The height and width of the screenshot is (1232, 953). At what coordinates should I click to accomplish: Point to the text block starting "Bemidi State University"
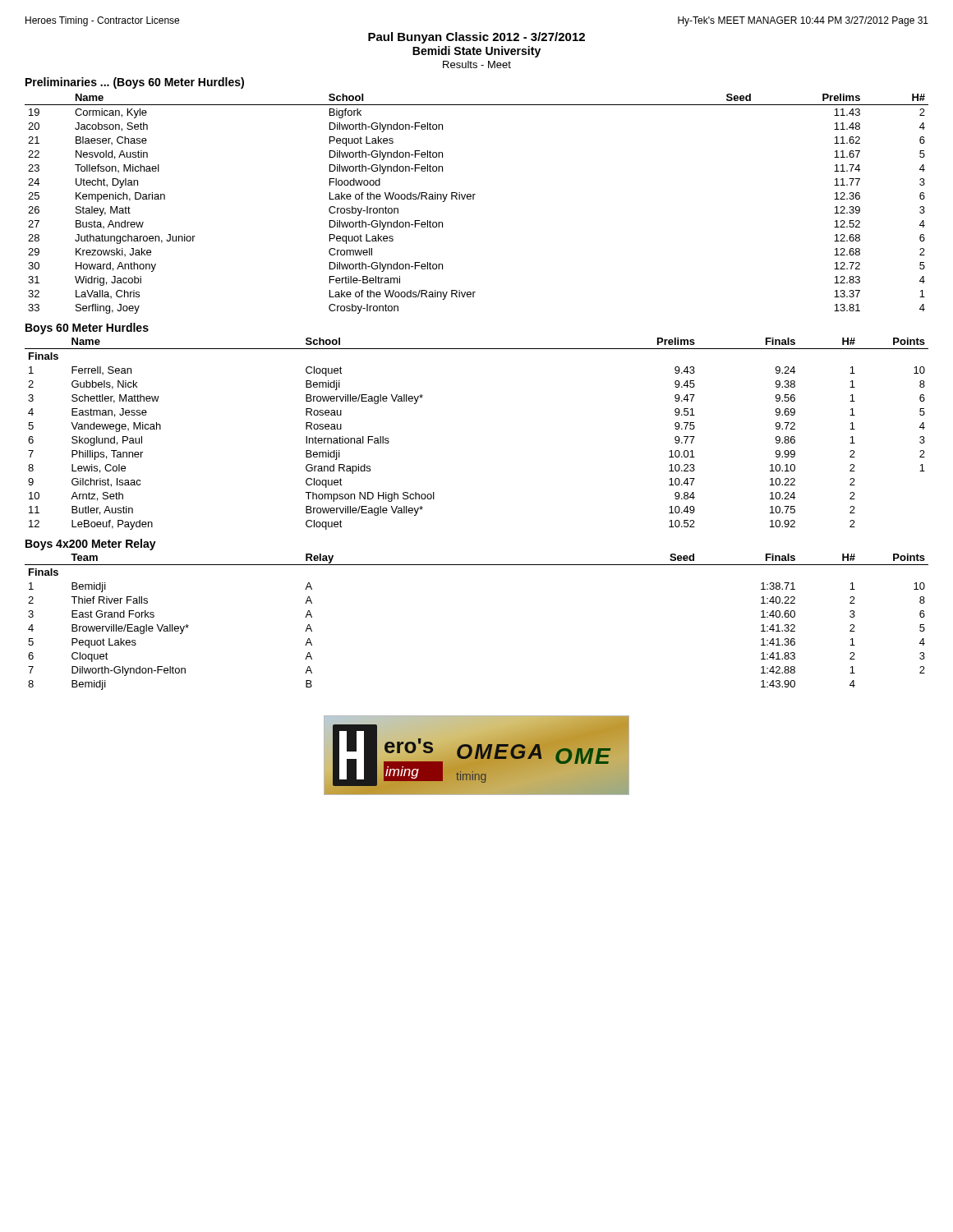476,51
